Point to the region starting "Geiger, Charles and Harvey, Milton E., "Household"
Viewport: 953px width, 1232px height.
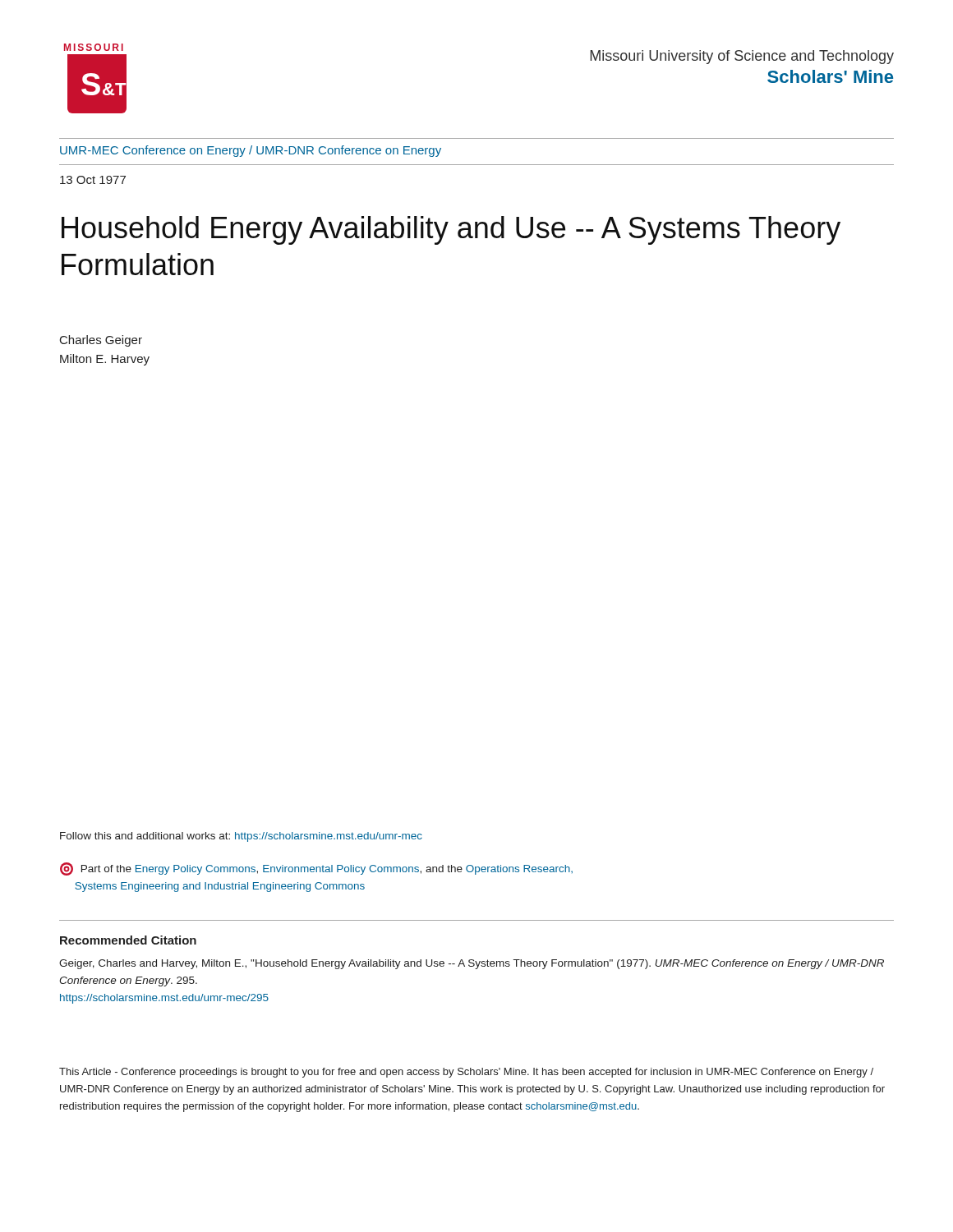[x=472, y=980]
